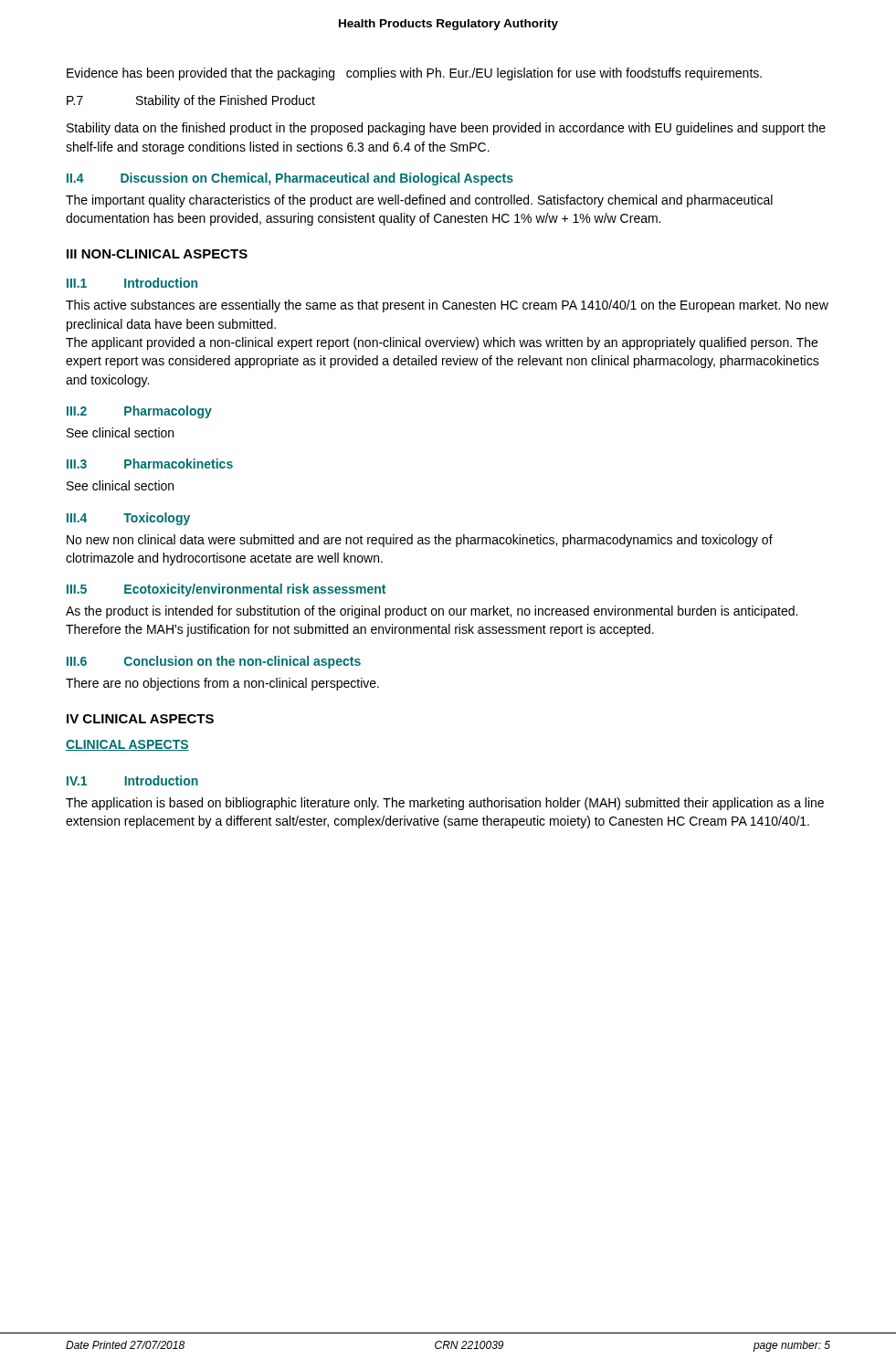
Task: Click where it says "IV CLINICAL ASPECTS"
Action: [x=140, y=718]
